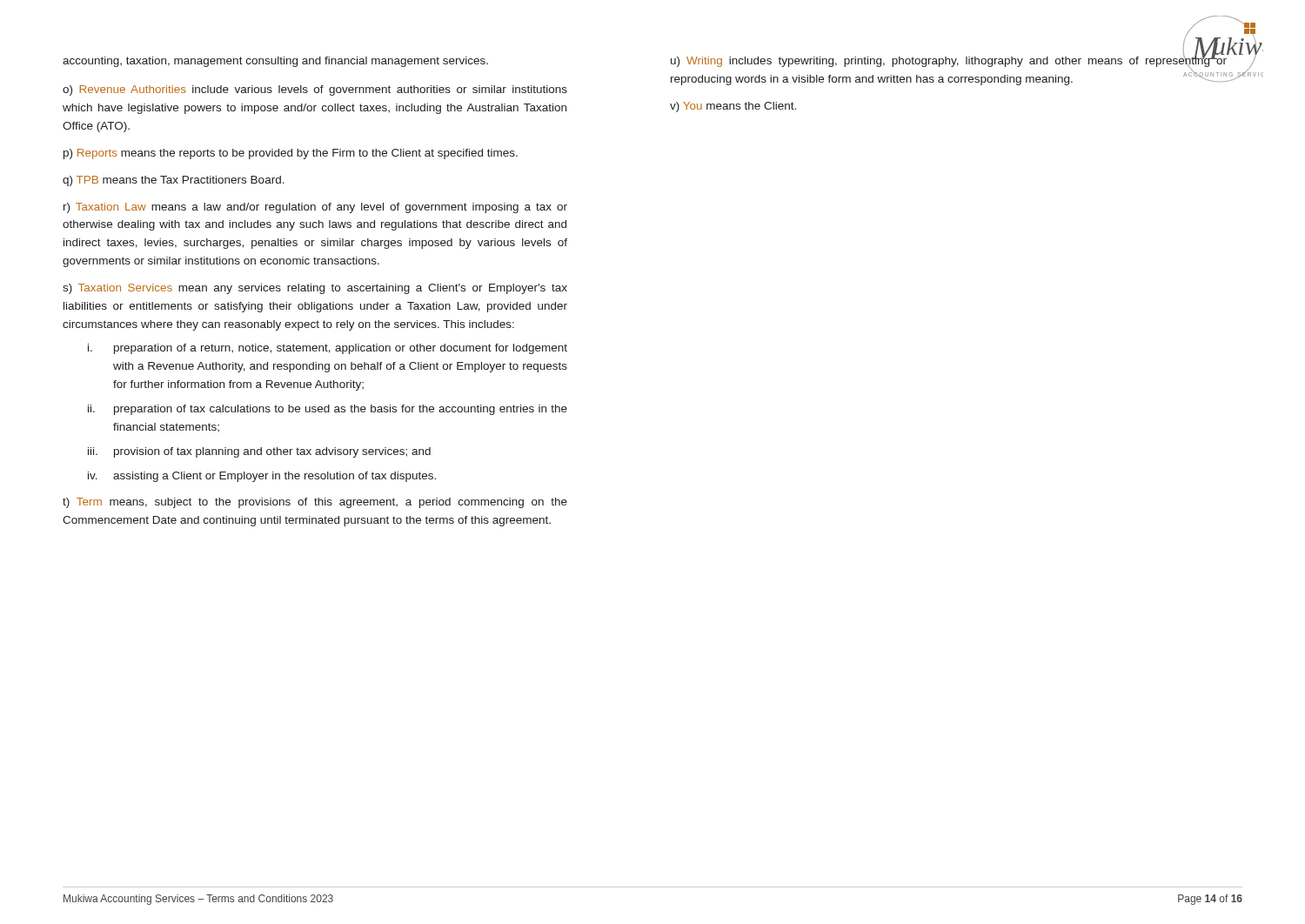Locate the block of text that opens with "t) Term means,"
1305x924 pixels.
(315, 511)
